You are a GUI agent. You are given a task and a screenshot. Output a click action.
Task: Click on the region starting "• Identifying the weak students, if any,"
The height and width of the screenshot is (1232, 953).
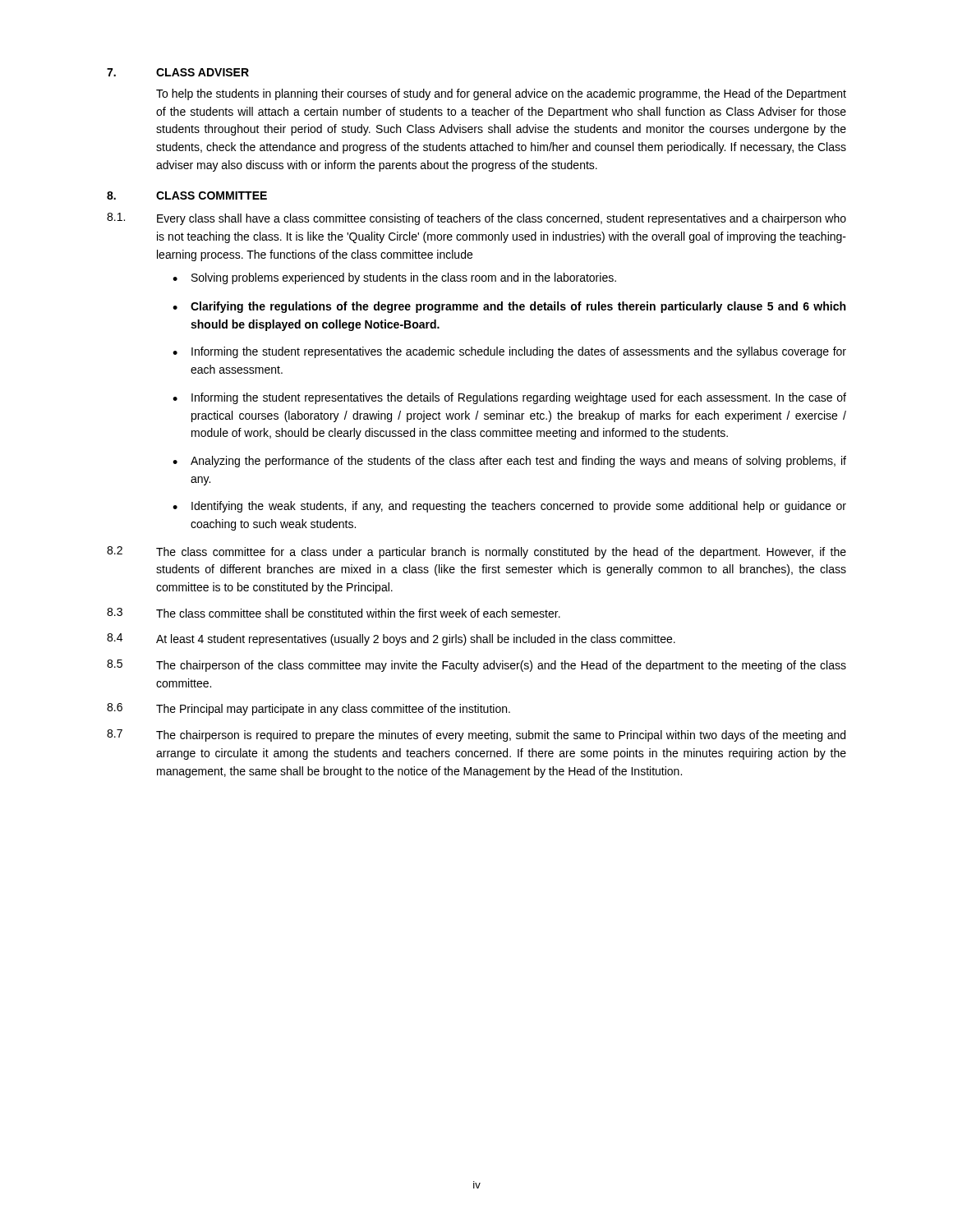(x=509, y=516)
